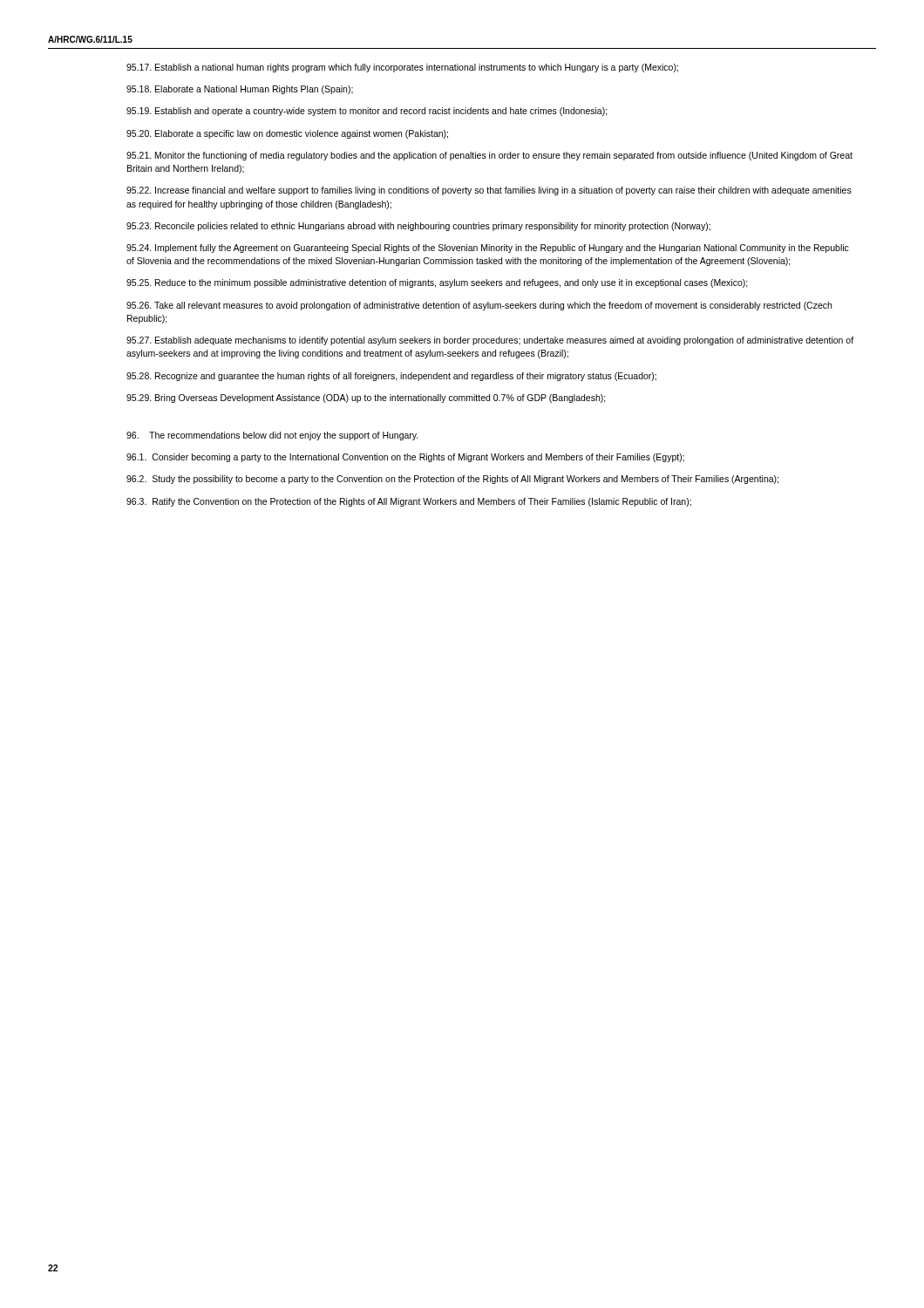Screen dimensions: 1308x924
Task: Select the list item with the text "95.20. Elaborate a specific law on"
Action: click(288, 133)
